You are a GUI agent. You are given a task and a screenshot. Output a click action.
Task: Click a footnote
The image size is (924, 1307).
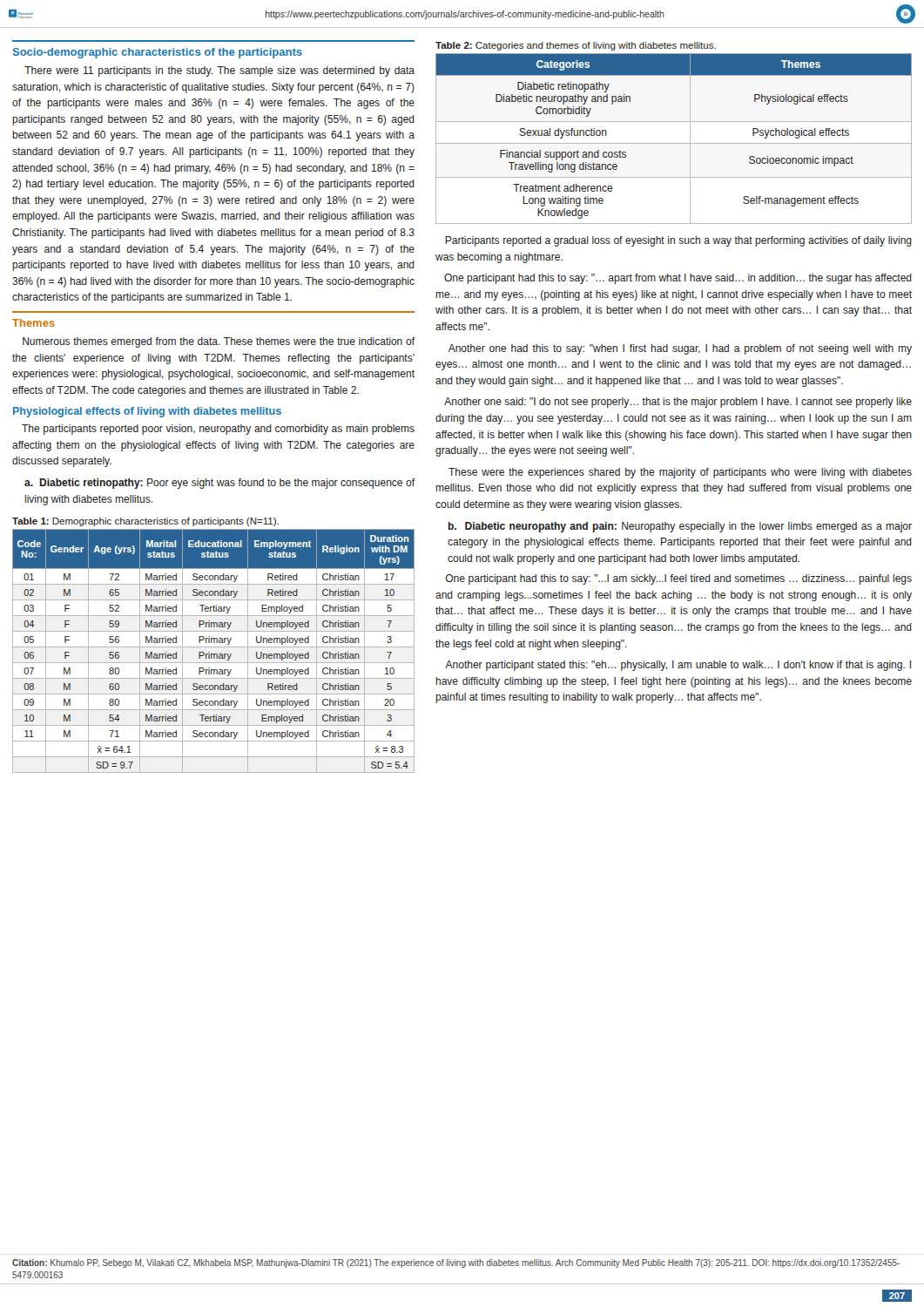pyautogui.click(x=456, y=1269)
